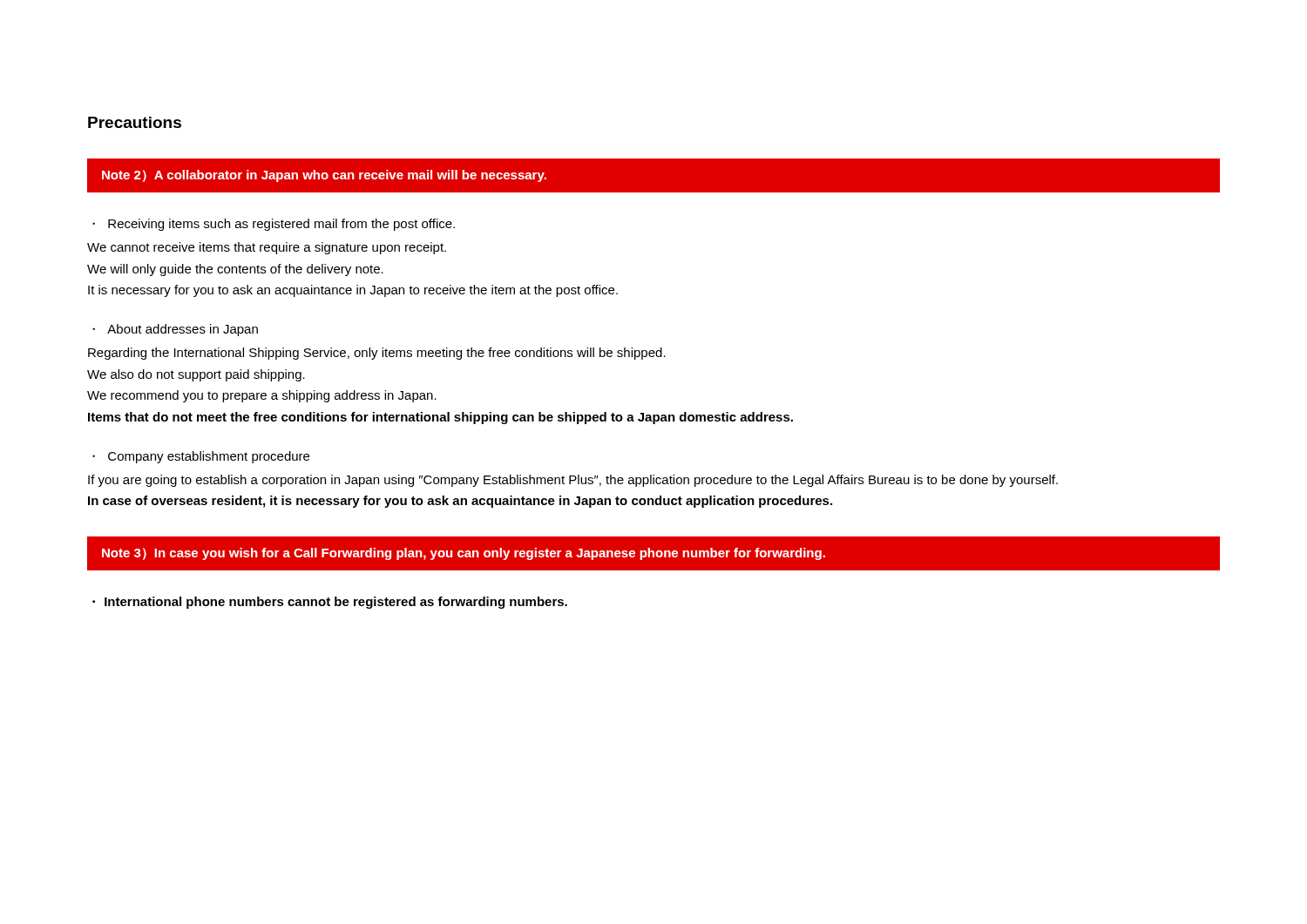Navigate to the text starting "・ About addresses in Japan"
The width and height of the screenshot is (1307, 924).
point(173,329)
